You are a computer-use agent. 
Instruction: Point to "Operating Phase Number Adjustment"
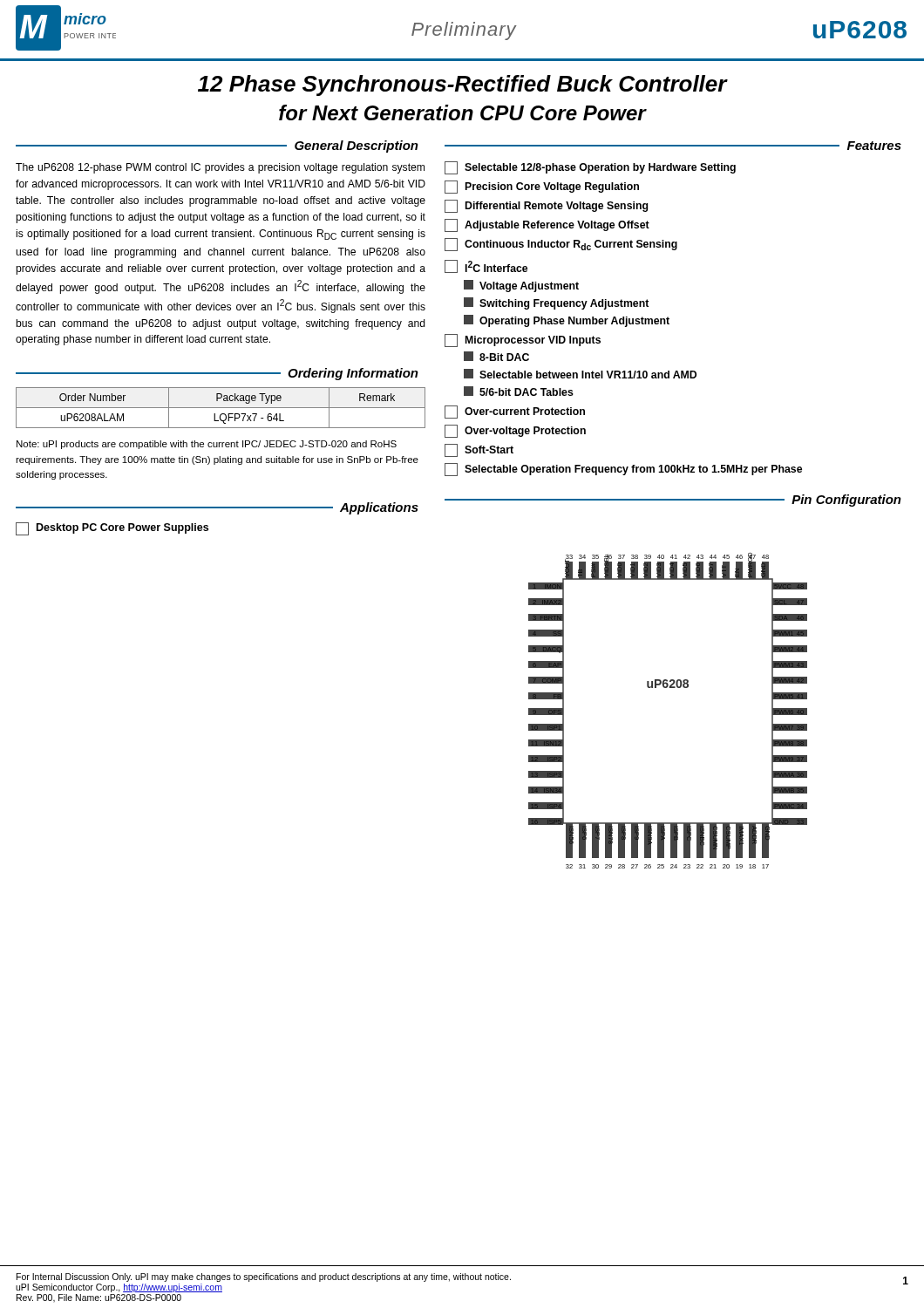(x=567, y=321)
